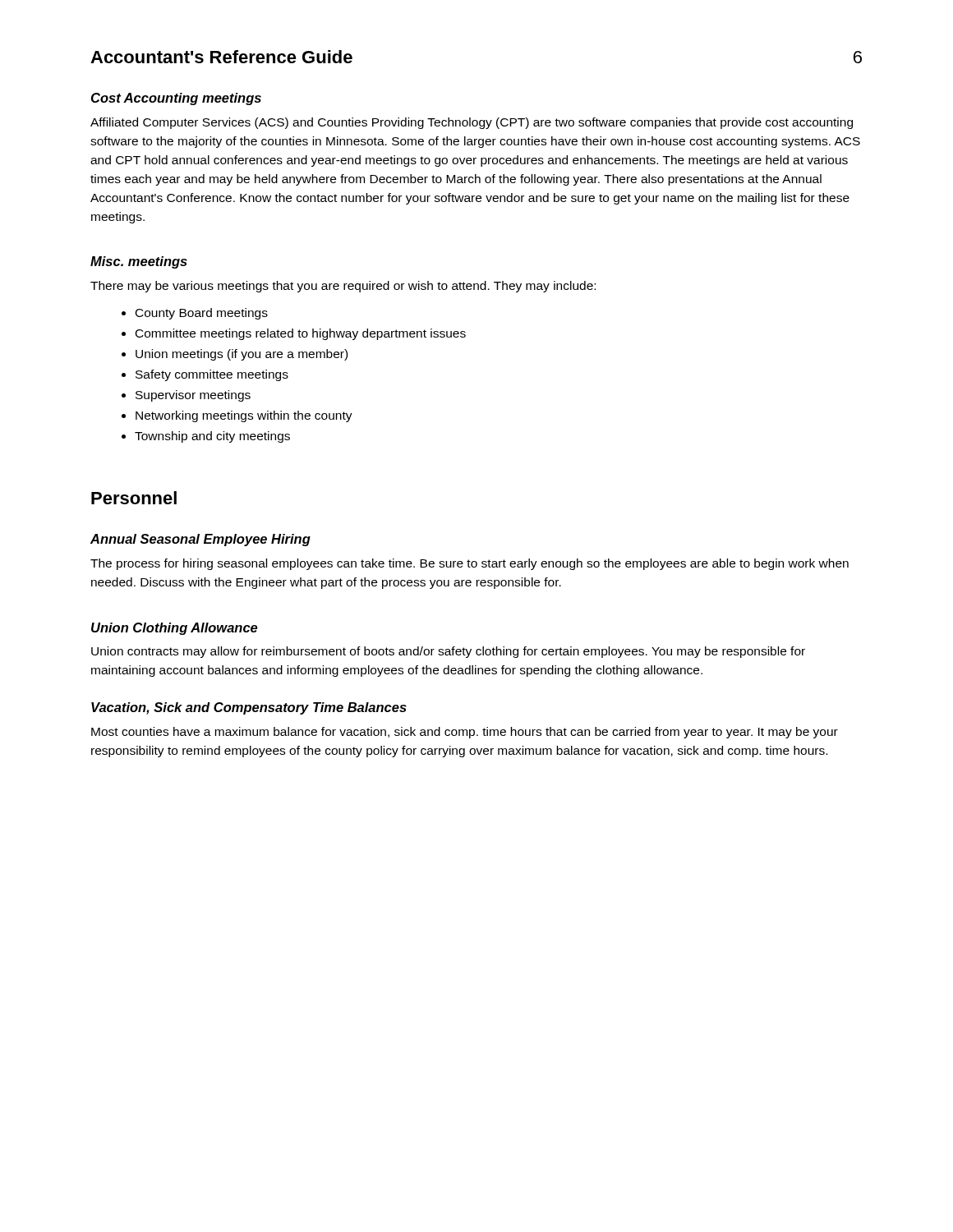
Task: Where does it say "County Board meetings"?
Action: 201,313
